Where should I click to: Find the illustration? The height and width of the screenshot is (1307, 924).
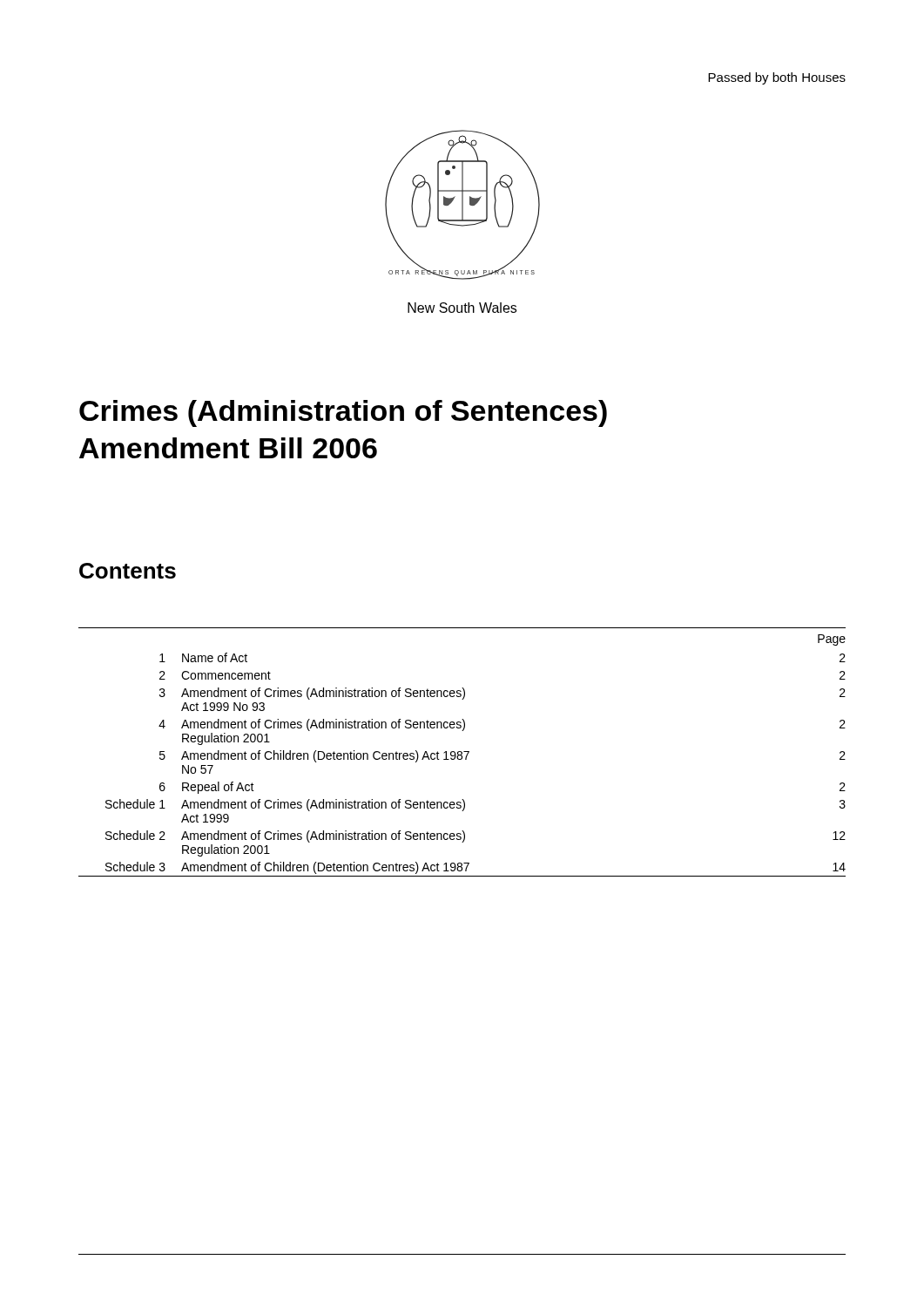click(462, 200)
